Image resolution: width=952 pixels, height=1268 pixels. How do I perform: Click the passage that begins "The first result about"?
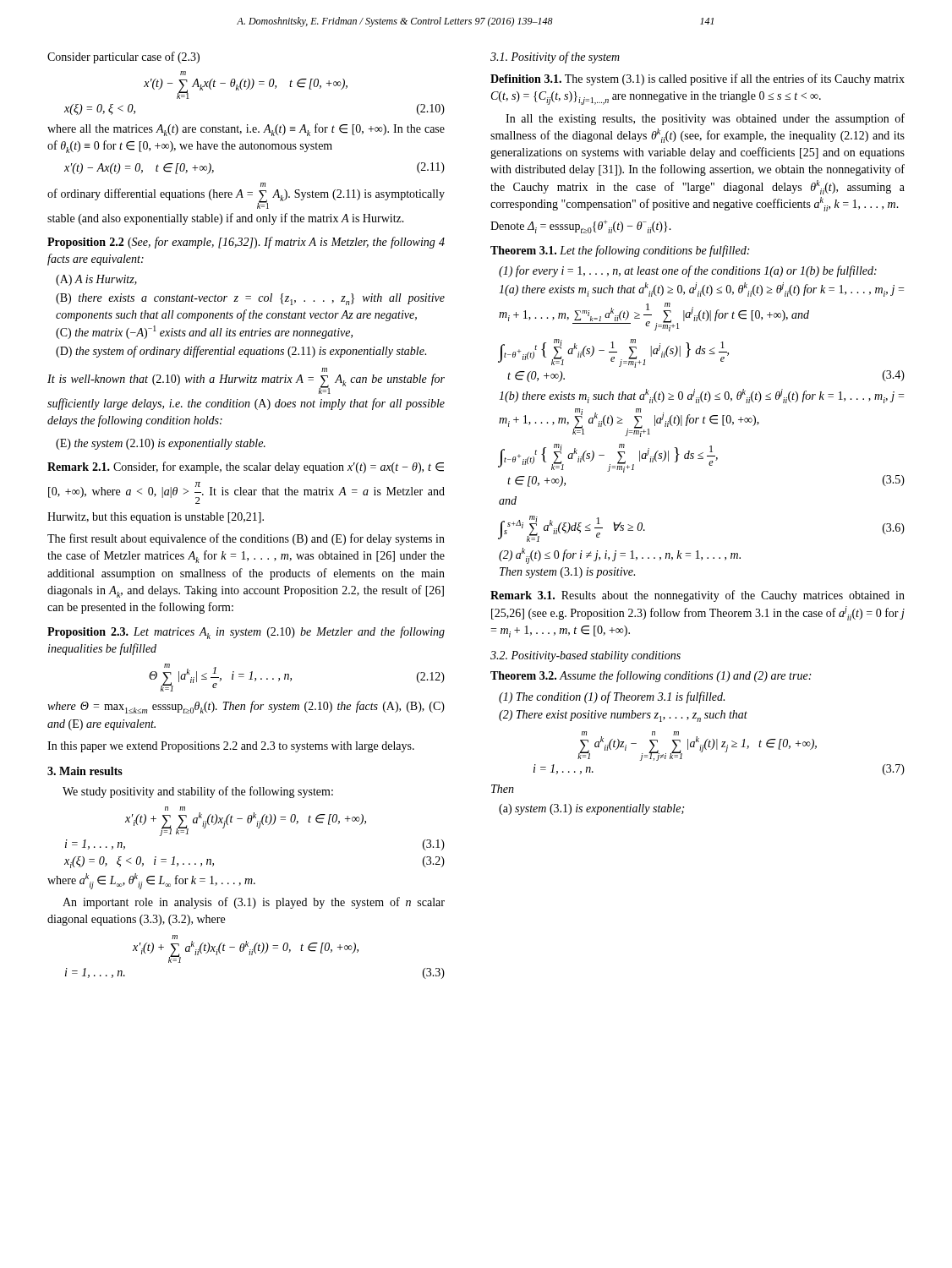point(246,573)
